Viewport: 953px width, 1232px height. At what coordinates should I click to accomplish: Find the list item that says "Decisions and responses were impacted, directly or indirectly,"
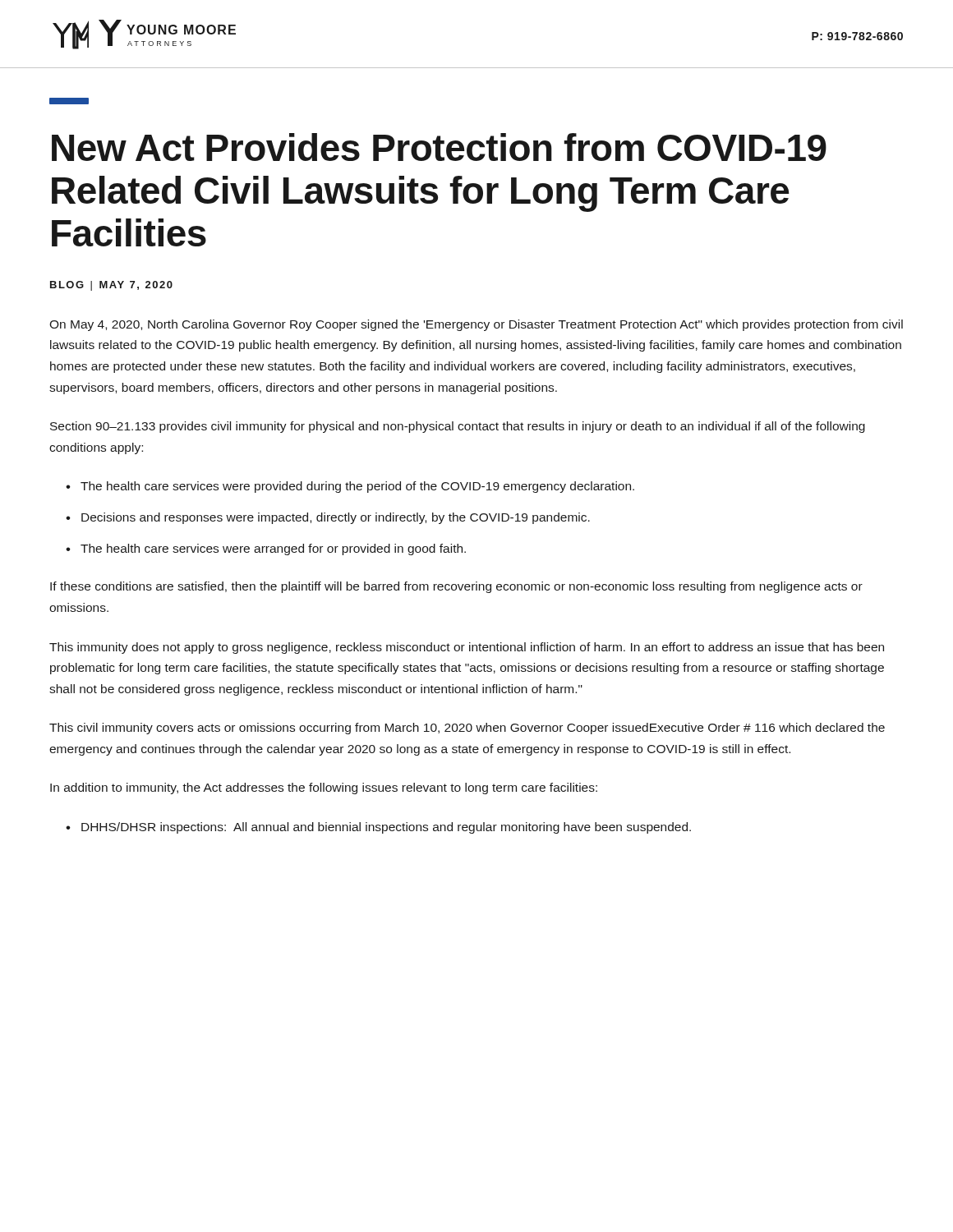coord(336,517)
